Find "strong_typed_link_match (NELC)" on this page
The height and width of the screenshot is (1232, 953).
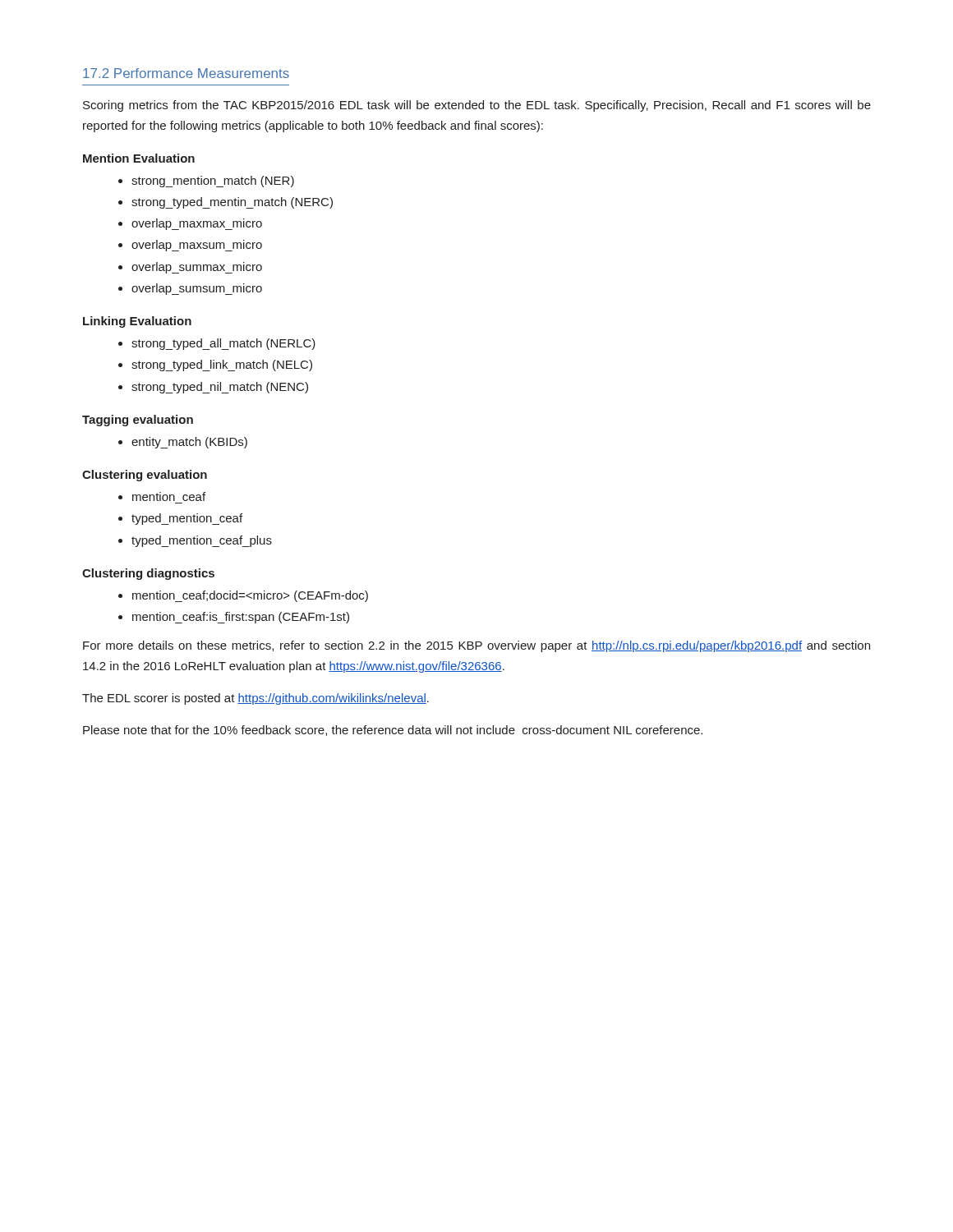(222, 364)
